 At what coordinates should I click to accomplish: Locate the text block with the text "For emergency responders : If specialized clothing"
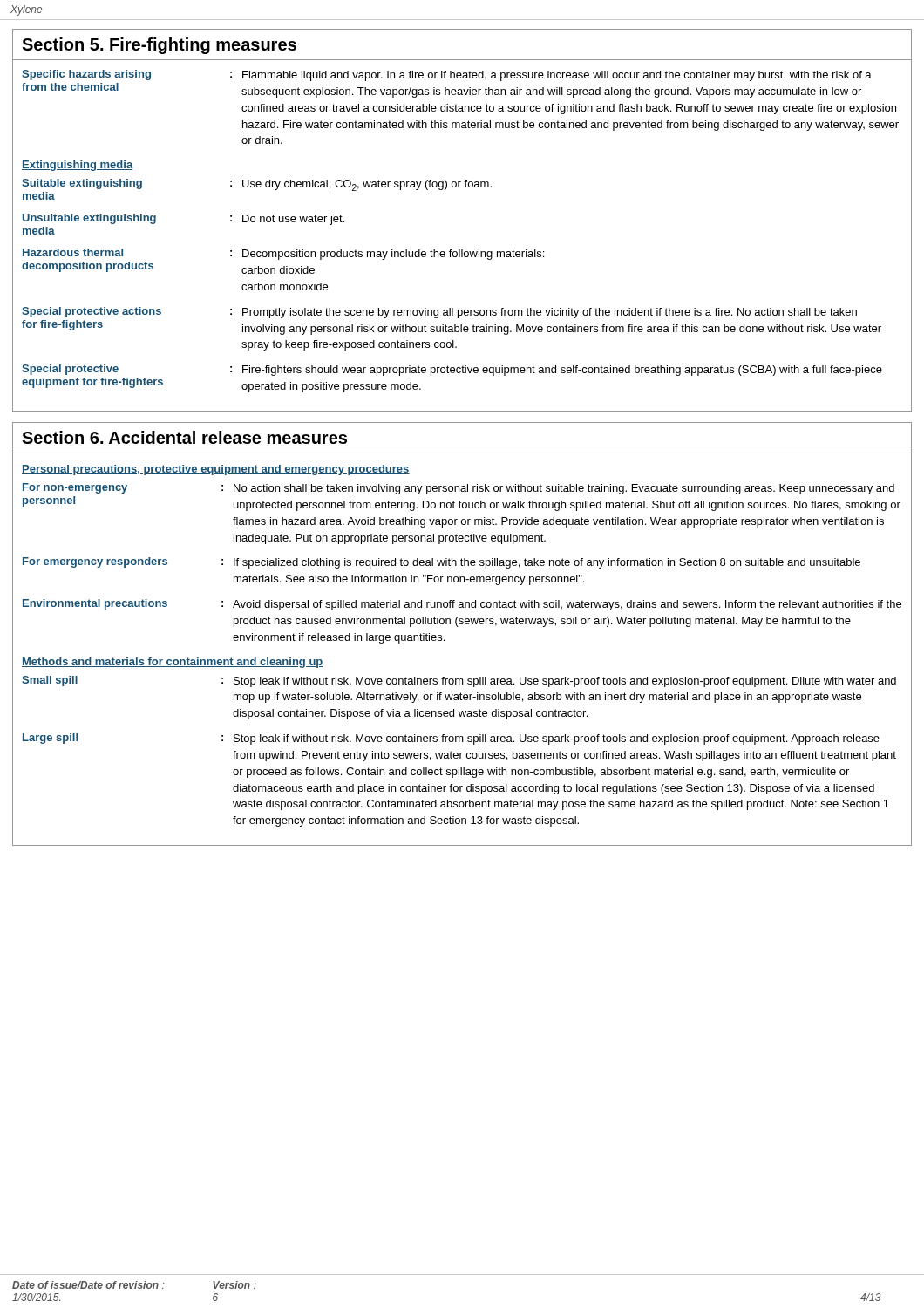point(462,571)
